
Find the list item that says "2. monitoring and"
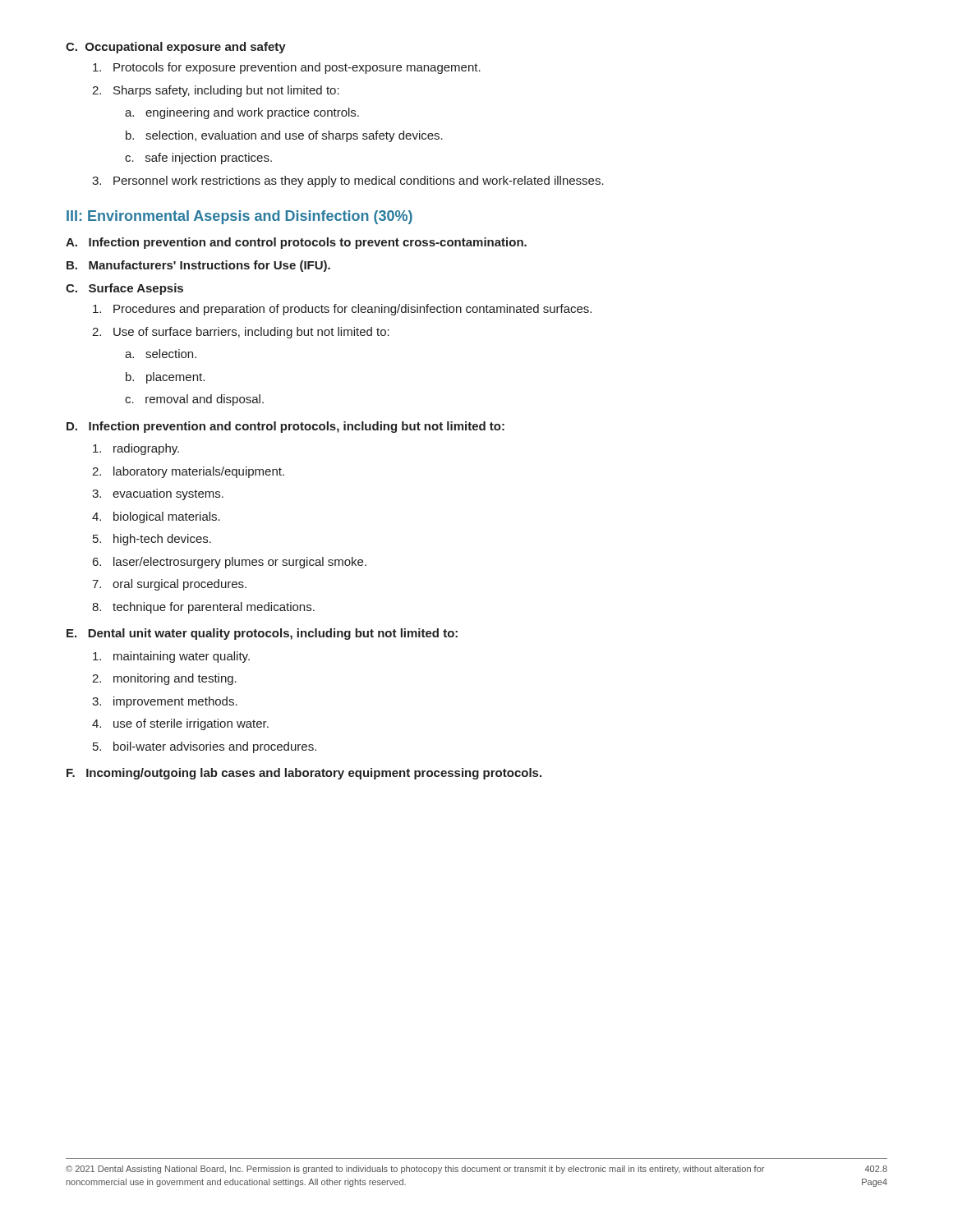click(165, 678)
